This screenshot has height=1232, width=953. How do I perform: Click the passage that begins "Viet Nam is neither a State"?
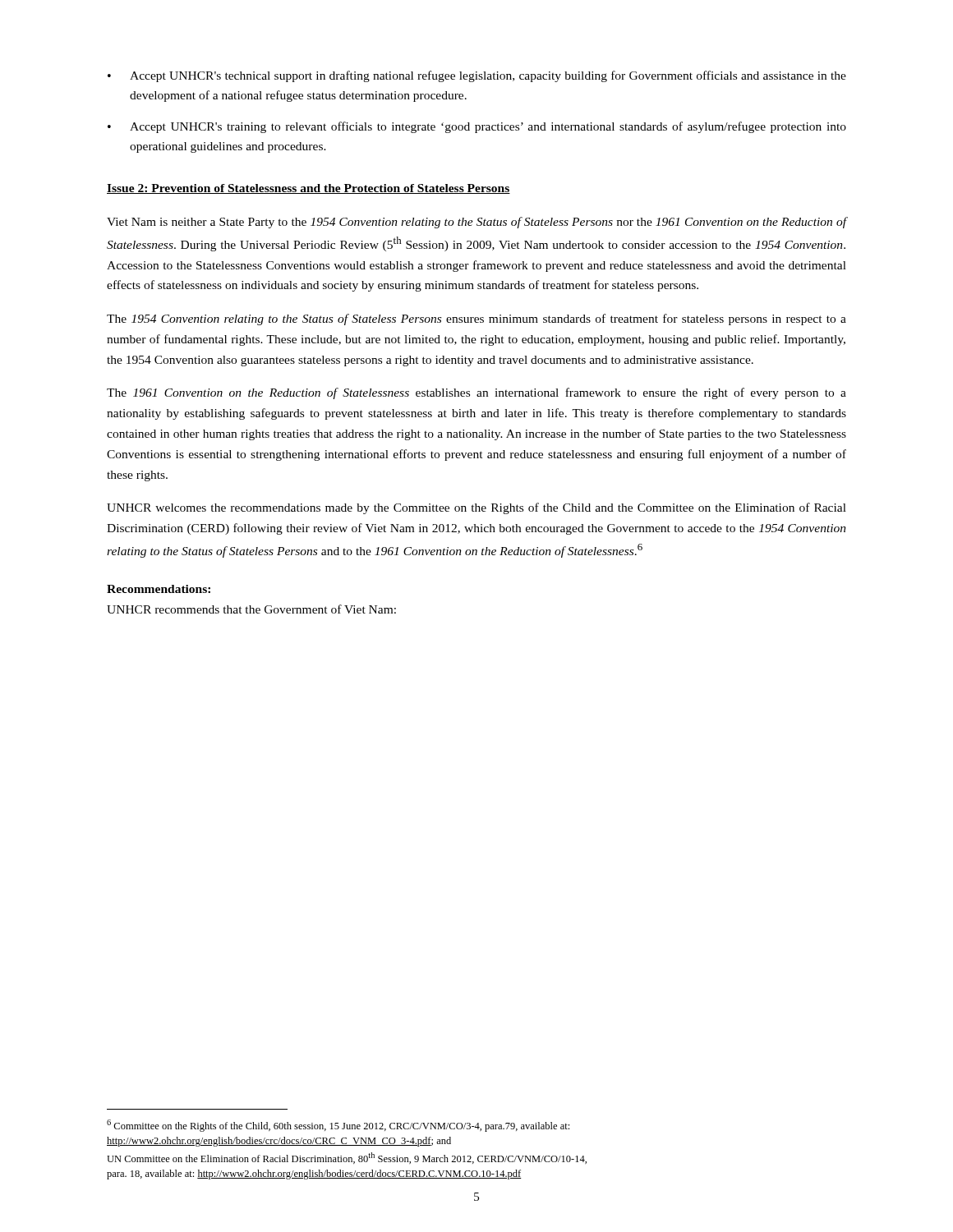(x=476, y=253)
